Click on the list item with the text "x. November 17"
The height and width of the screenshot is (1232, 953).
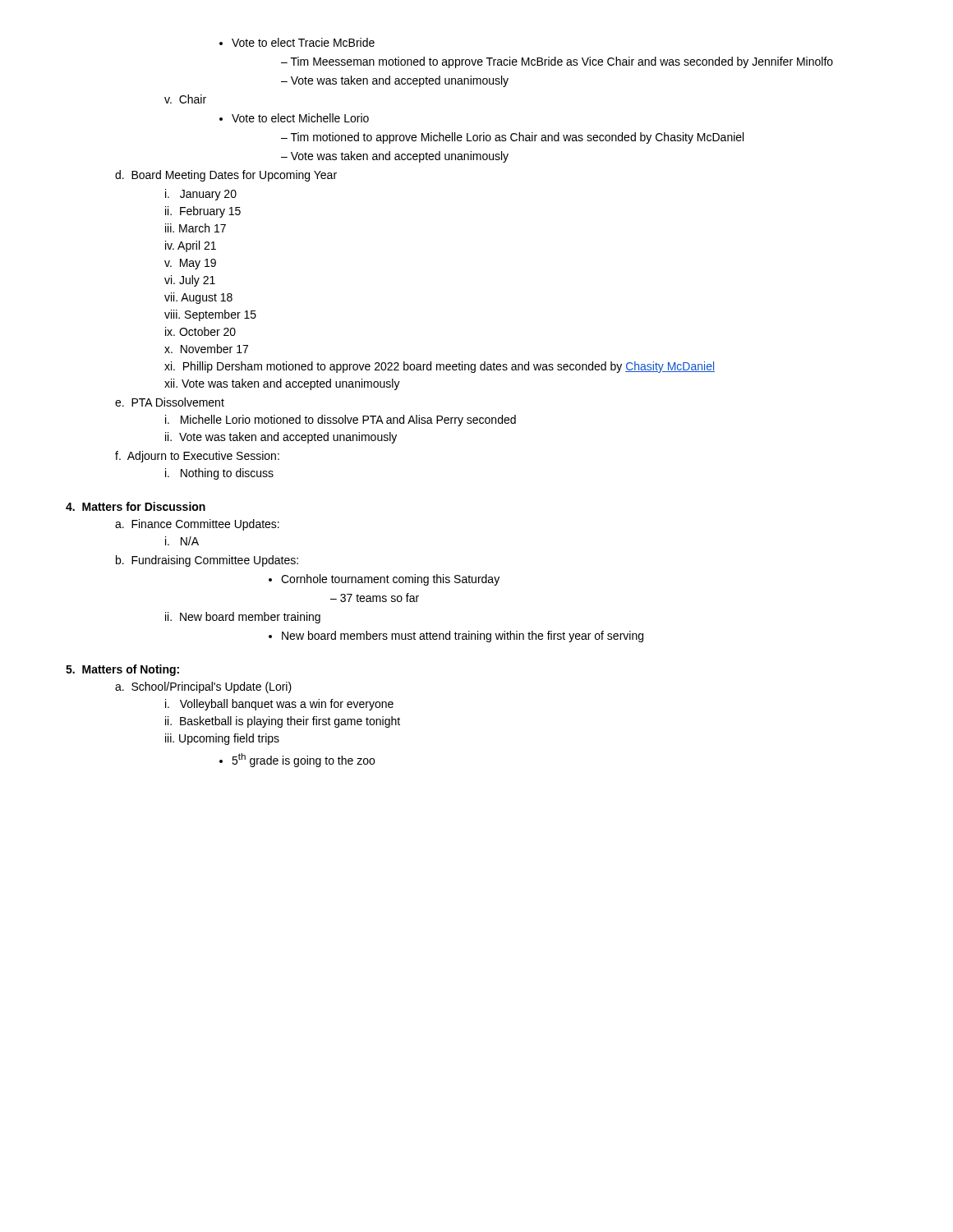(x=207, y=349)
